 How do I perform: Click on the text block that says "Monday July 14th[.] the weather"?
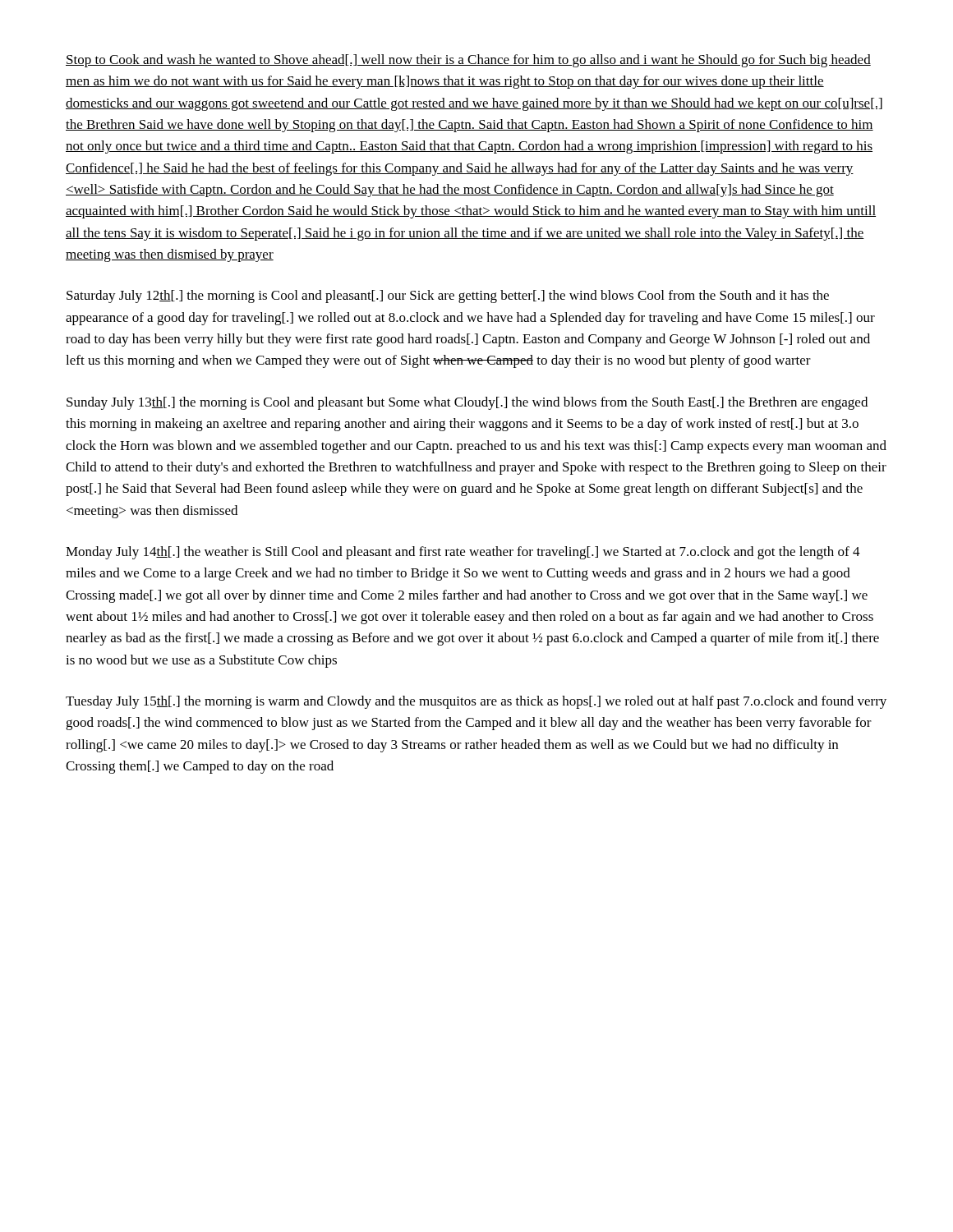(x=473, y=605)
